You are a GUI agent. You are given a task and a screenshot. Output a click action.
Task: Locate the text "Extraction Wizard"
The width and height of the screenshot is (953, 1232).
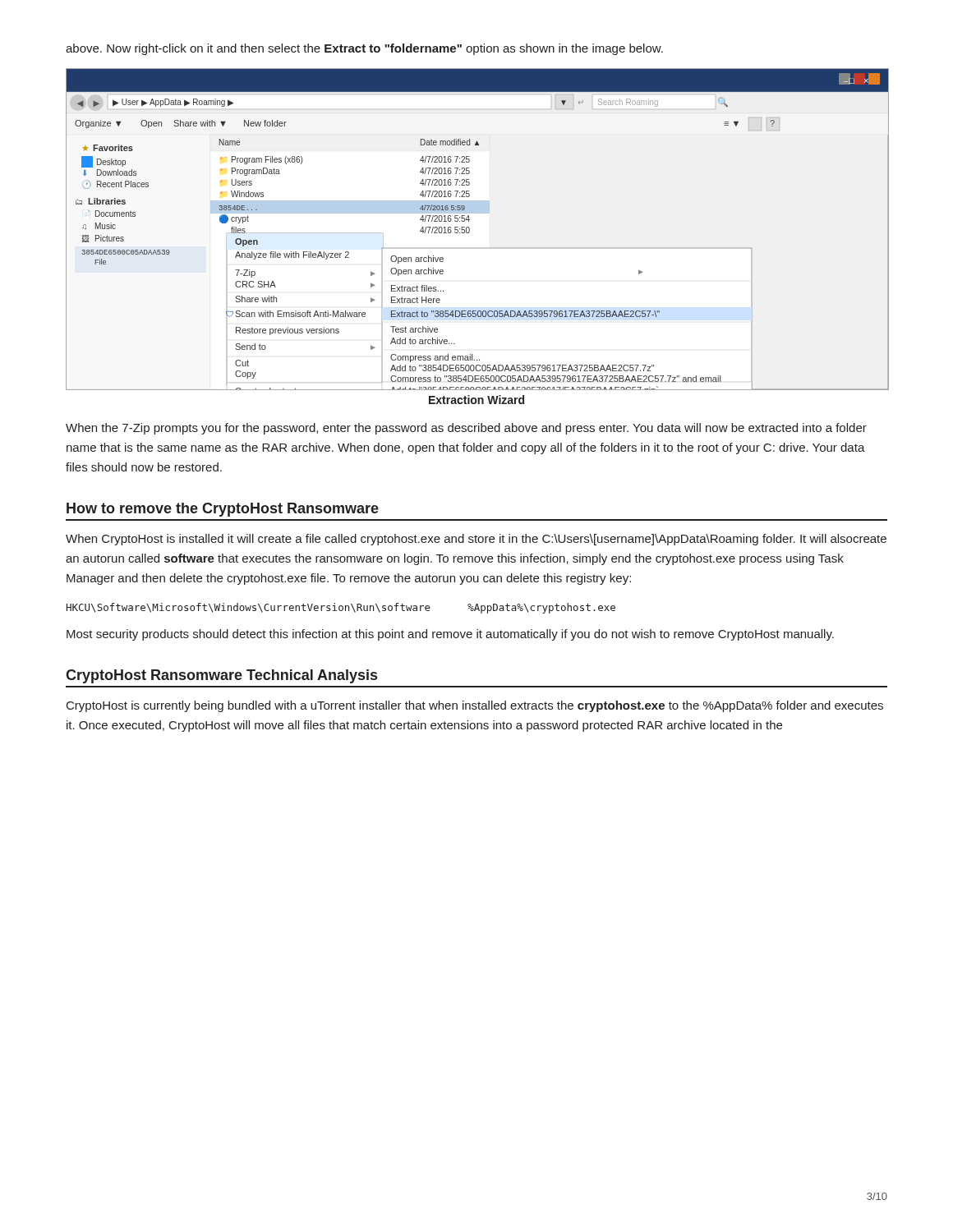[x=476, y=400]
